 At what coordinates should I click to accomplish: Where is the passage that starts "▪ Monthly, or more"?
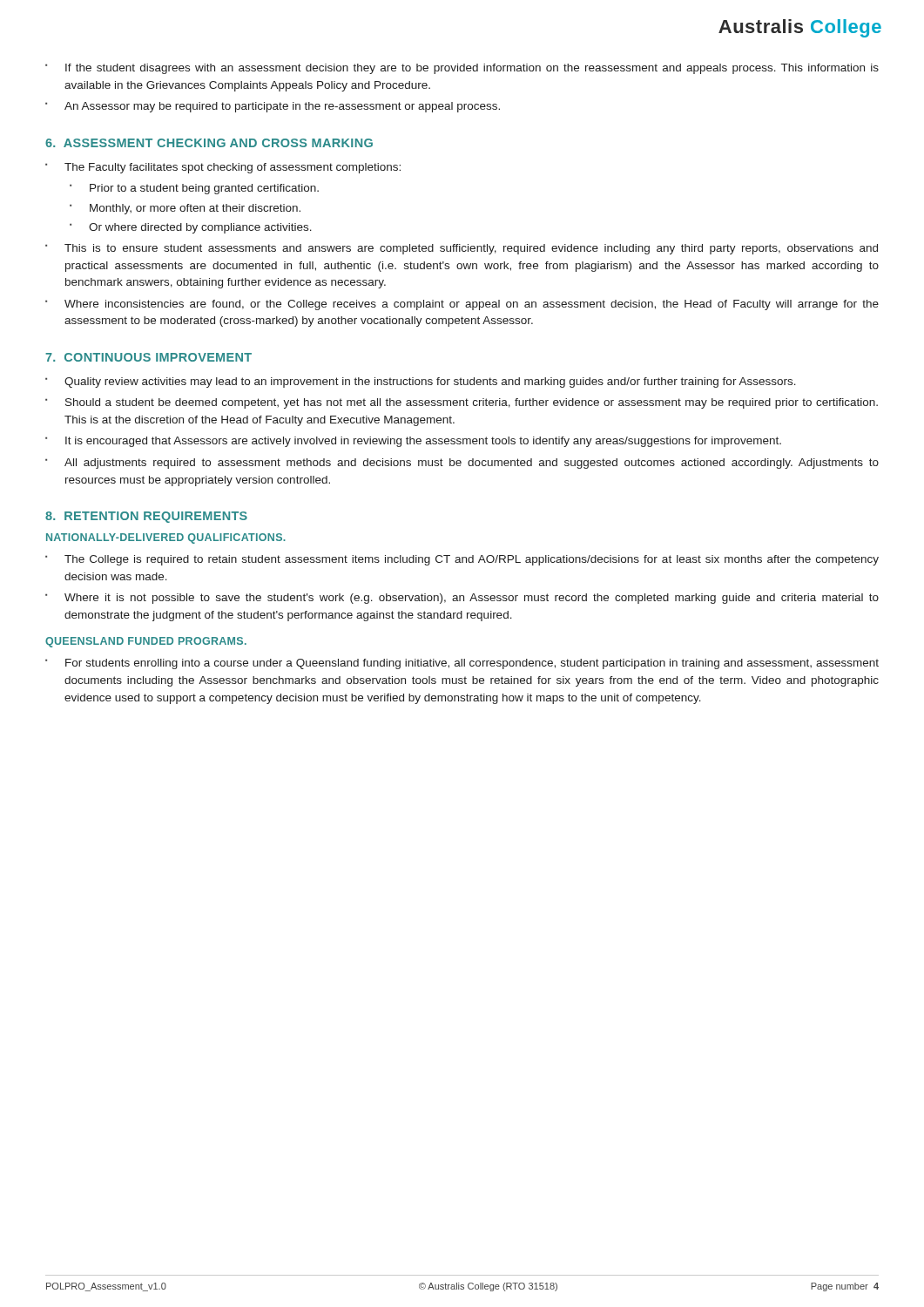[186, 208]
